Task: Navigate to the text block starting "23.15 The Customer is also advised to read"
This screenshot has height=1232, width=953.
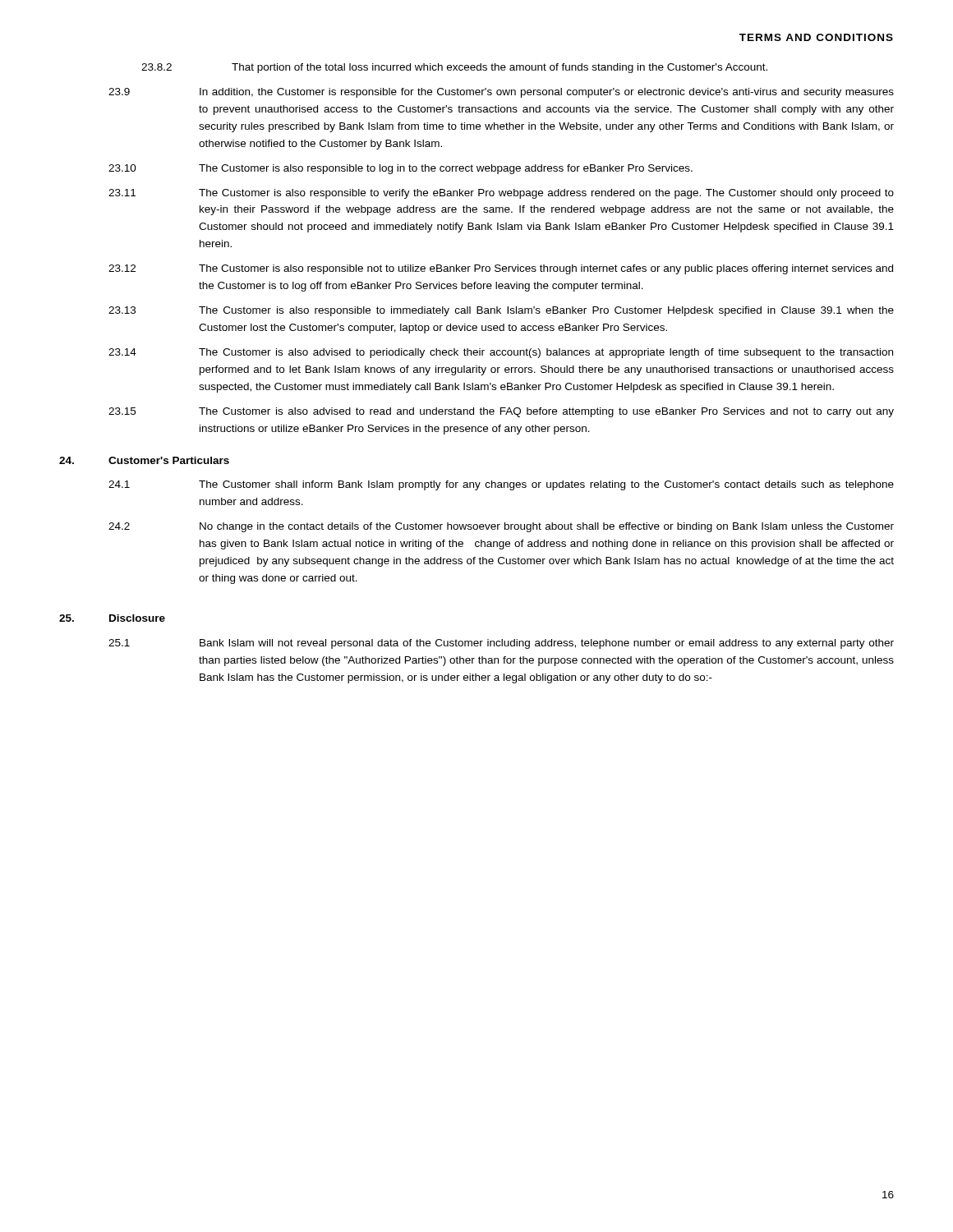Action: pos(476,420)
